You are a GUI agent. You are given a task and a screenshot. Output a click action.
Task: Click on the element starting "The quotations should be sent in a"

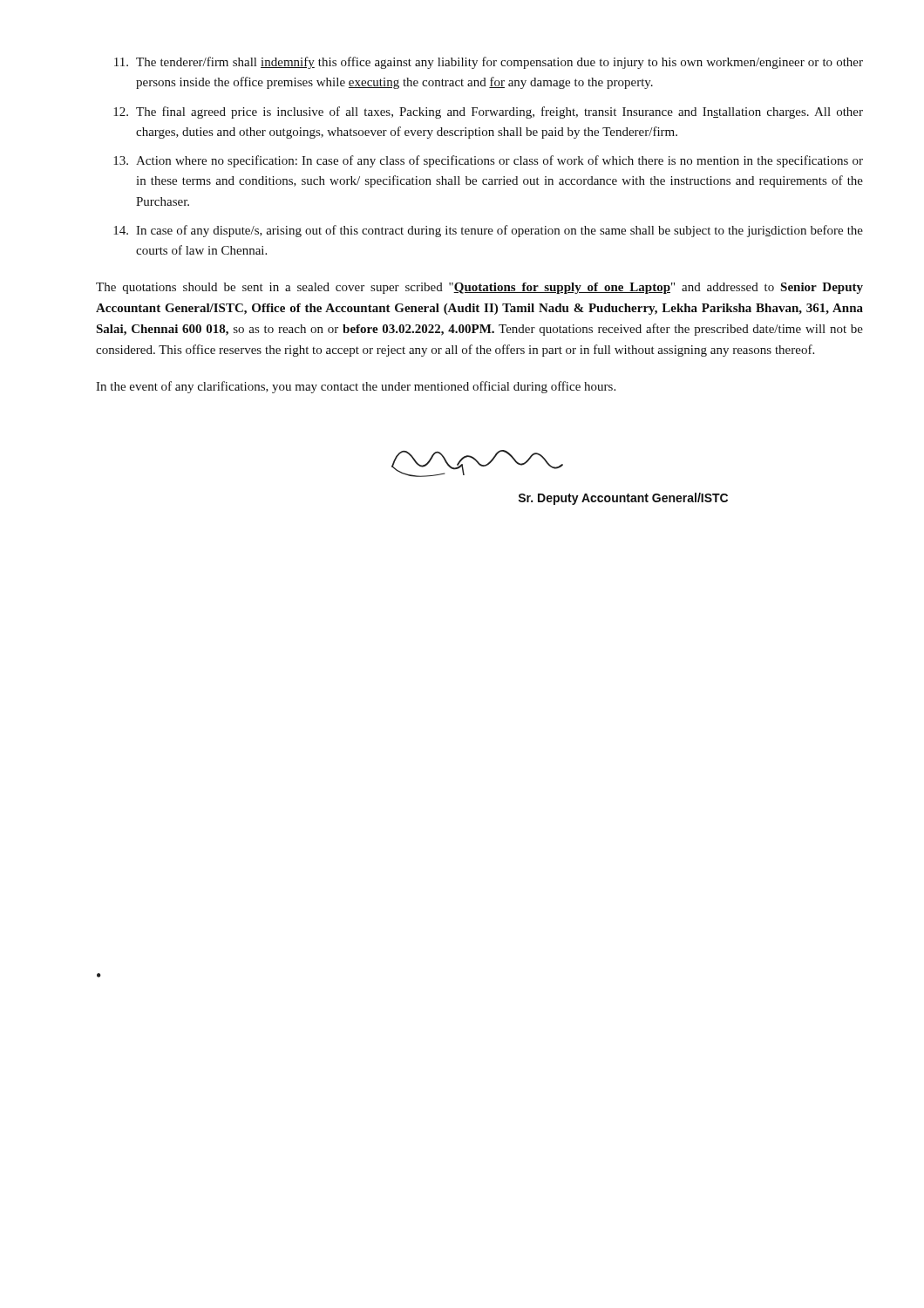(x=479, y=318)
